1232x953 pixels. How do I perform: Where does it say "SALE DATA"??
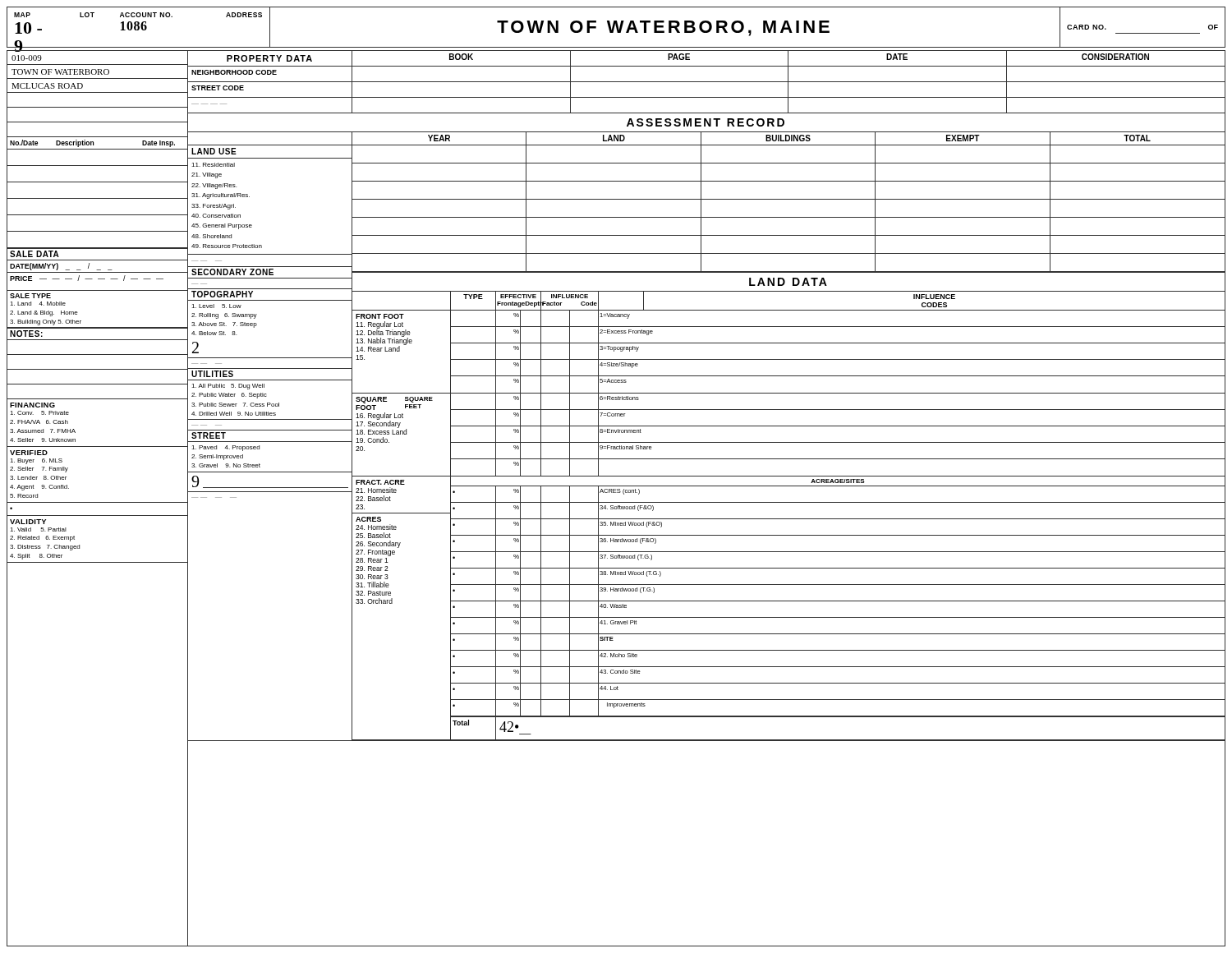pos(35,254)
